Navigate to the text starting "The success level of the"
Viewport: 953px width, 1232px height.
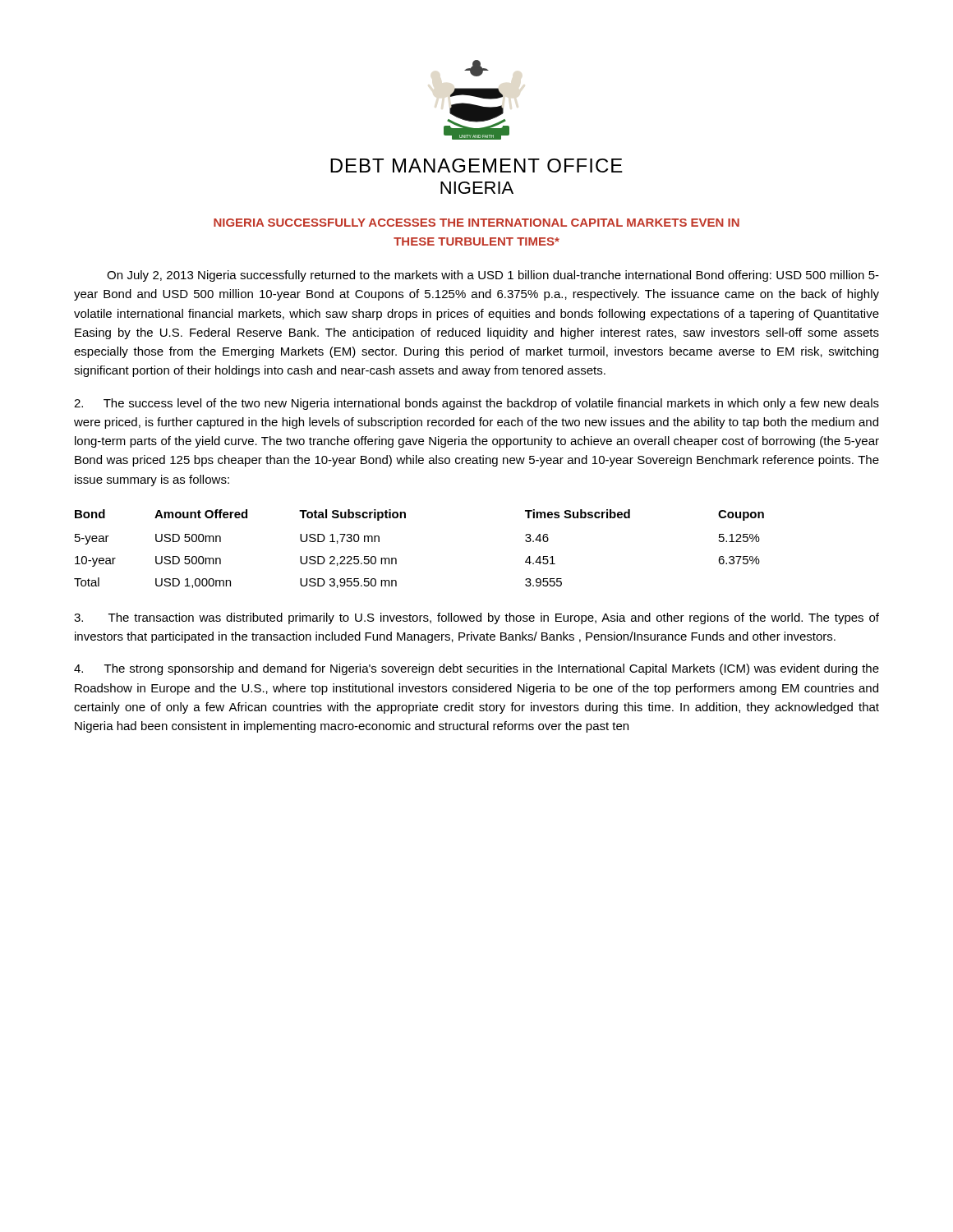pos(476,441)
